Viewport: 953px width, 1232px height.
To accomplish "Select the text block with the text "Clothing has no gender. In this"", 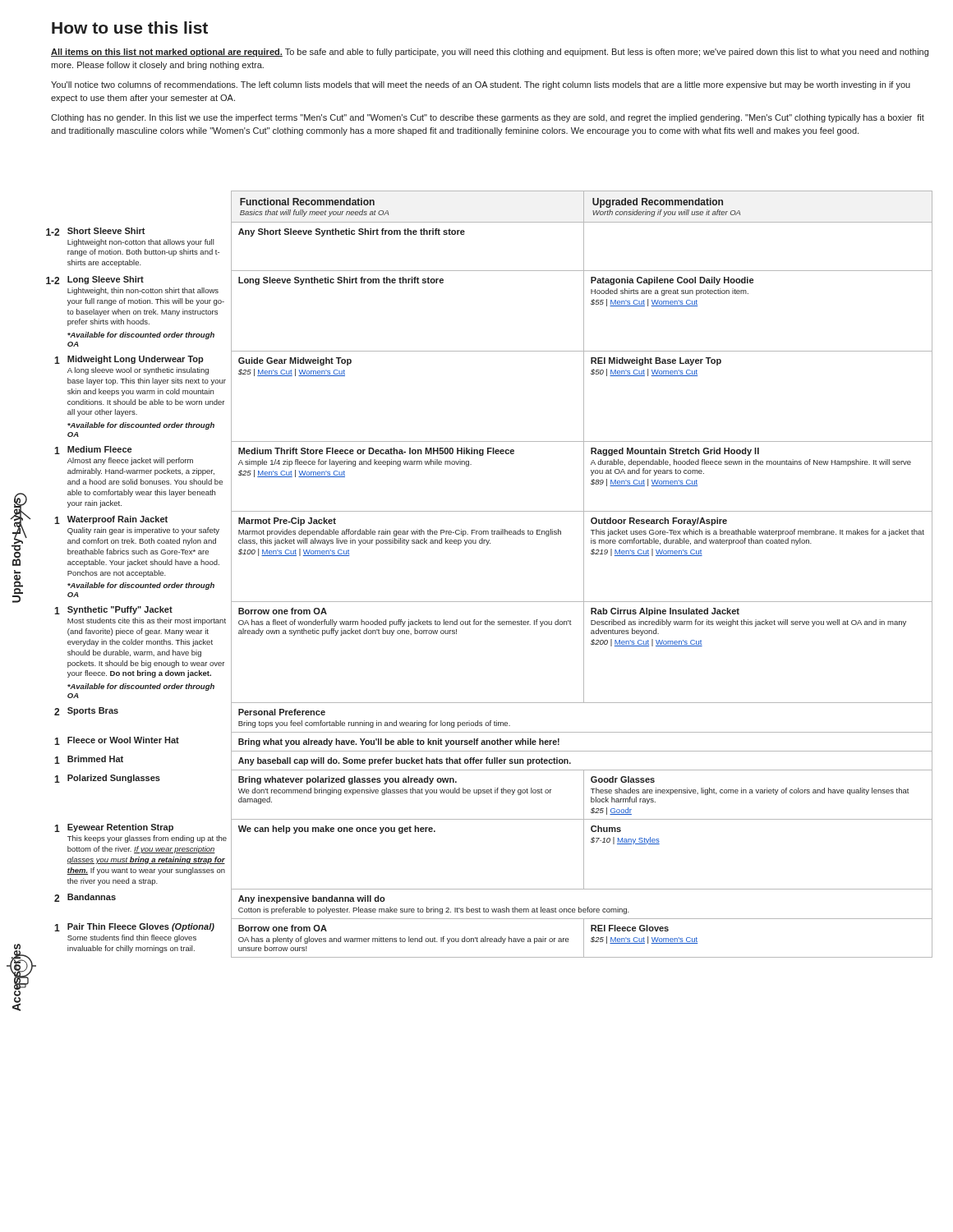I will [x=488, y=124].
